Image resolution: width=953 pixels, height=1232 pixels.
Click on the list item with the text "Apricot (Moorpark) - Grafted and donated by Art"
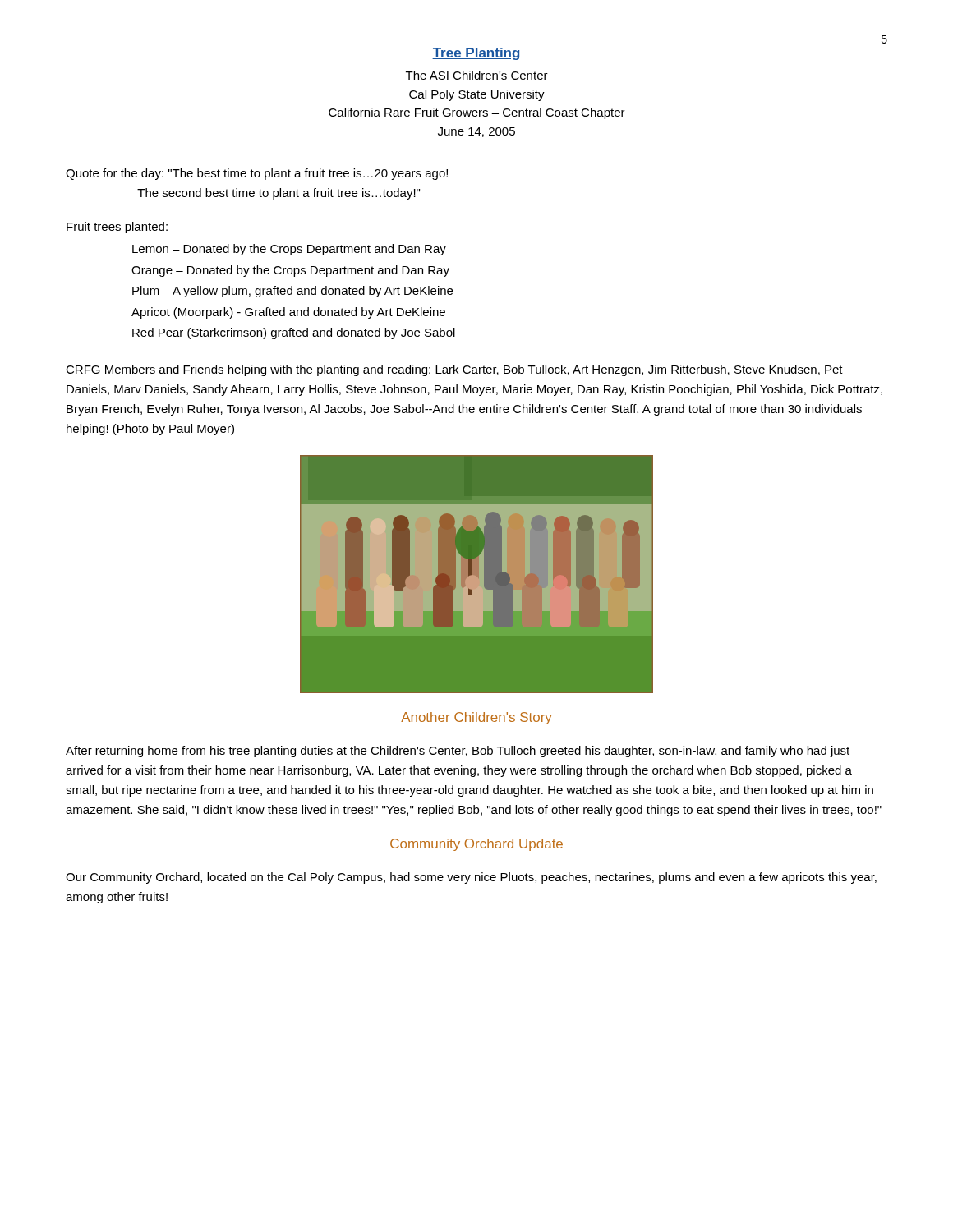click(x=289, y=311)
